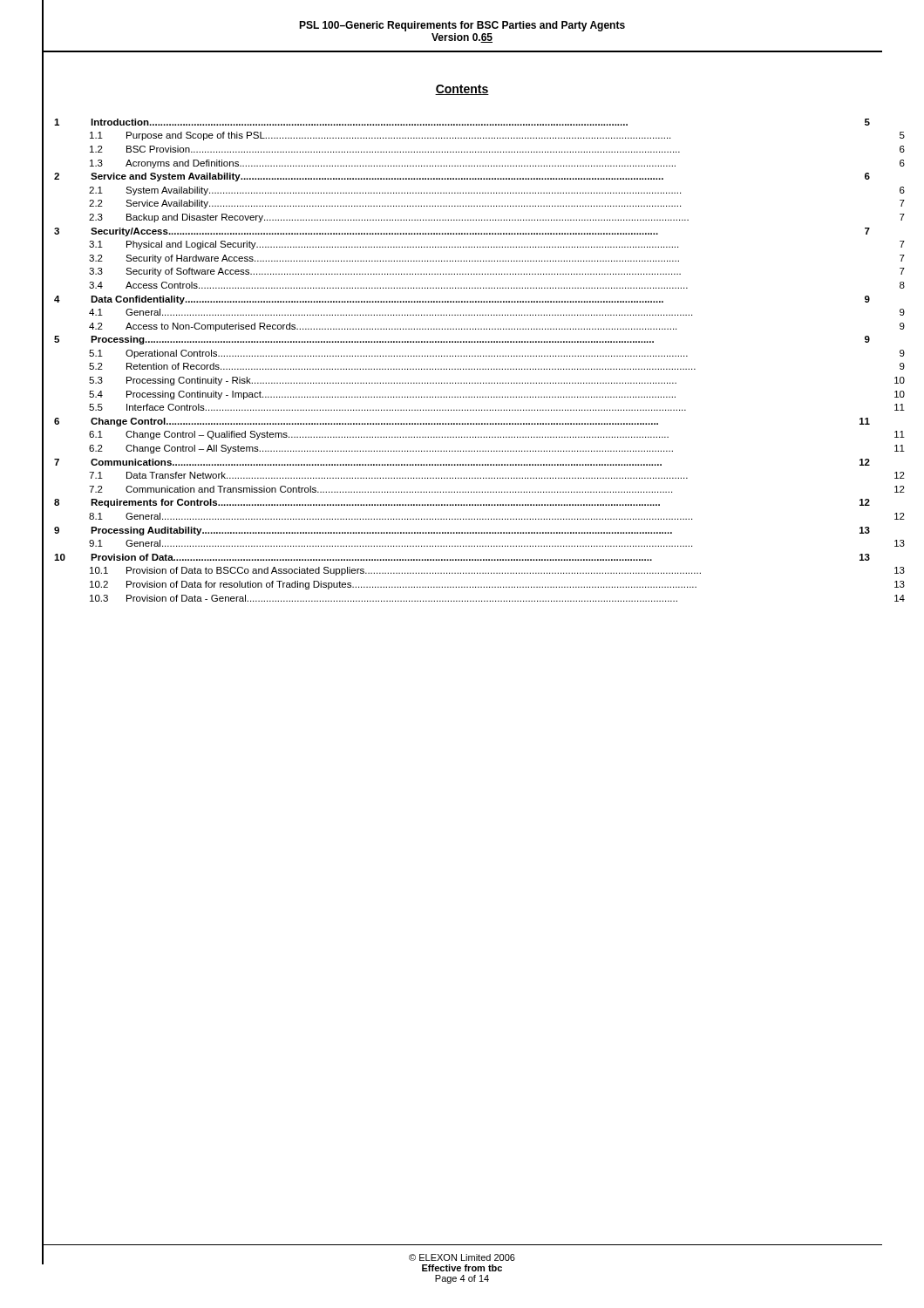The image size is (924, 1308).
Task: Find "4.1 General" on this page
Action: 497,312
